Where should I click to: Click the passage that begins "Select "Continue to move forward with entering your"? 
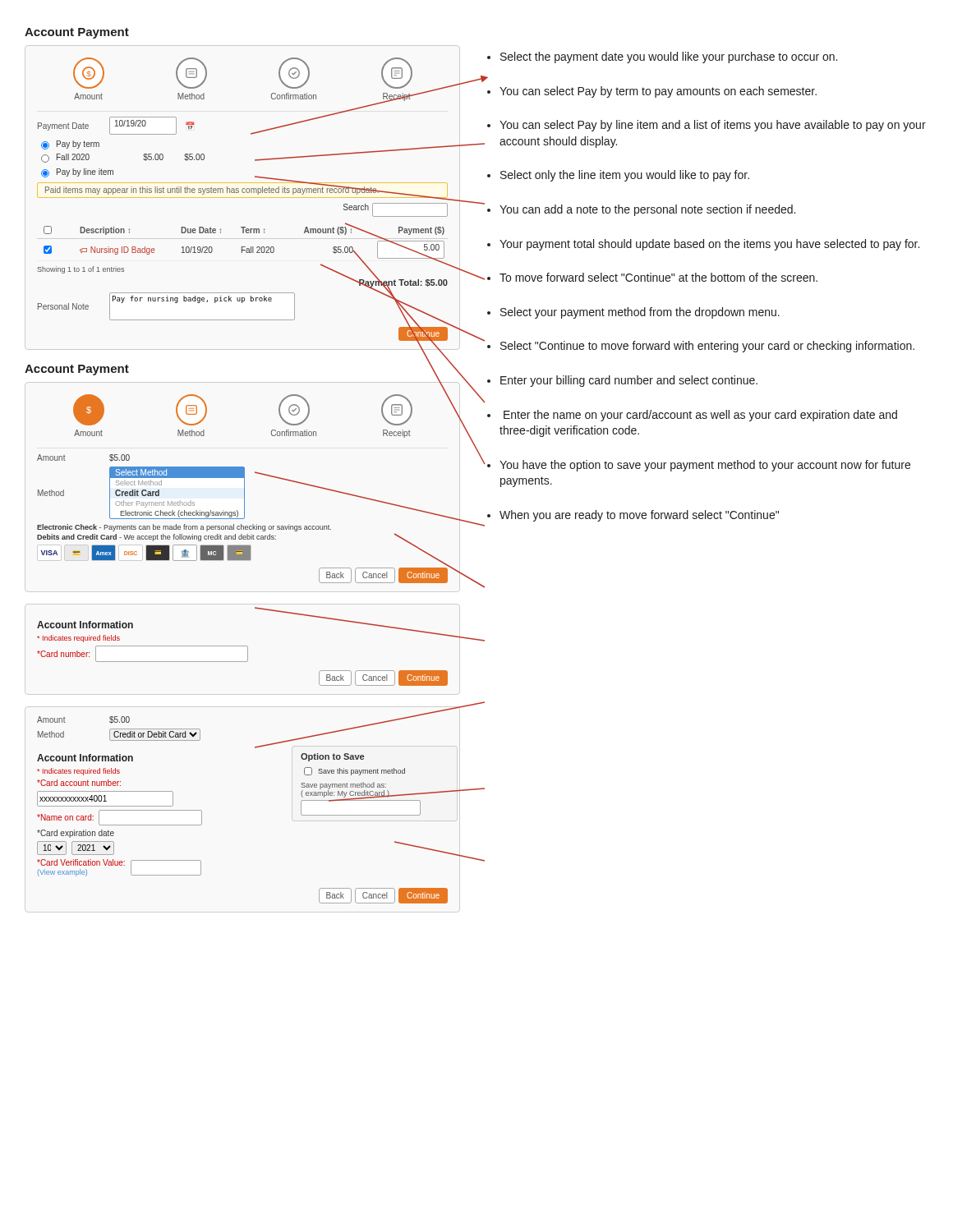tap(707, 346)
